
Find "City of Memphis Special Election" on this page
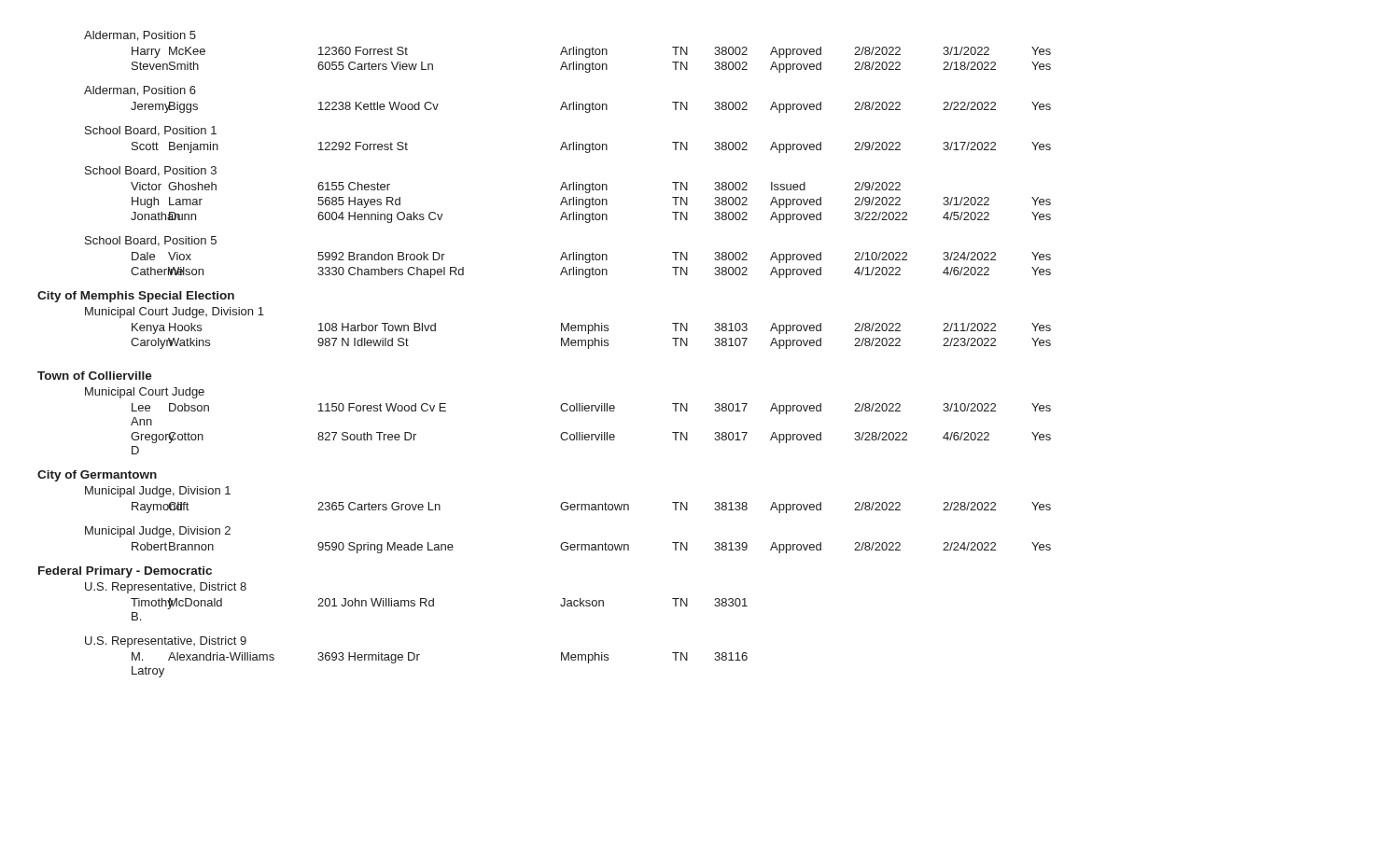[136, 295]
